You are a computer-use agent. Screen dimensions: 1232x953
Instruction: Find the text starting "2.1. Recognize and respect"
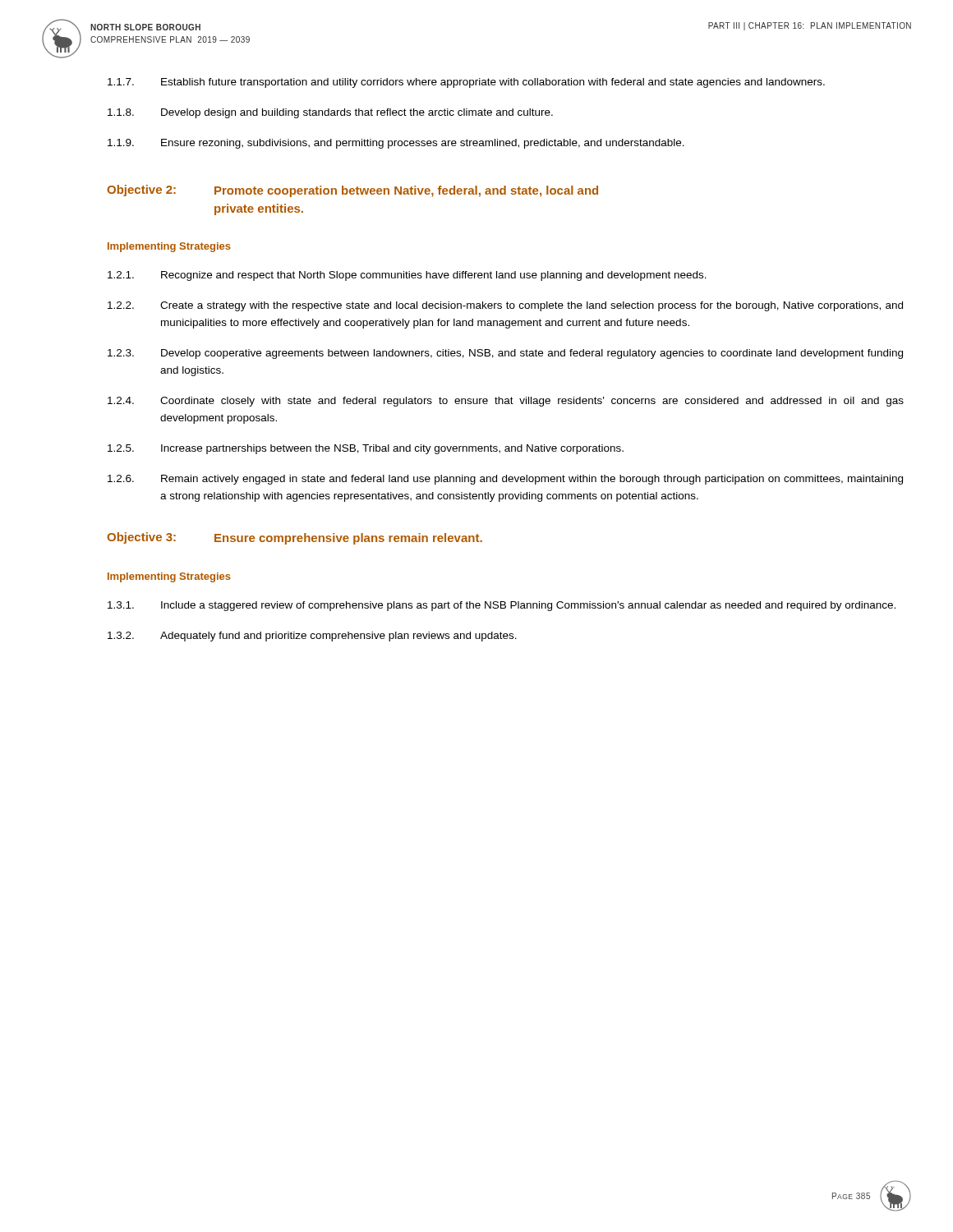click(407, 276)
